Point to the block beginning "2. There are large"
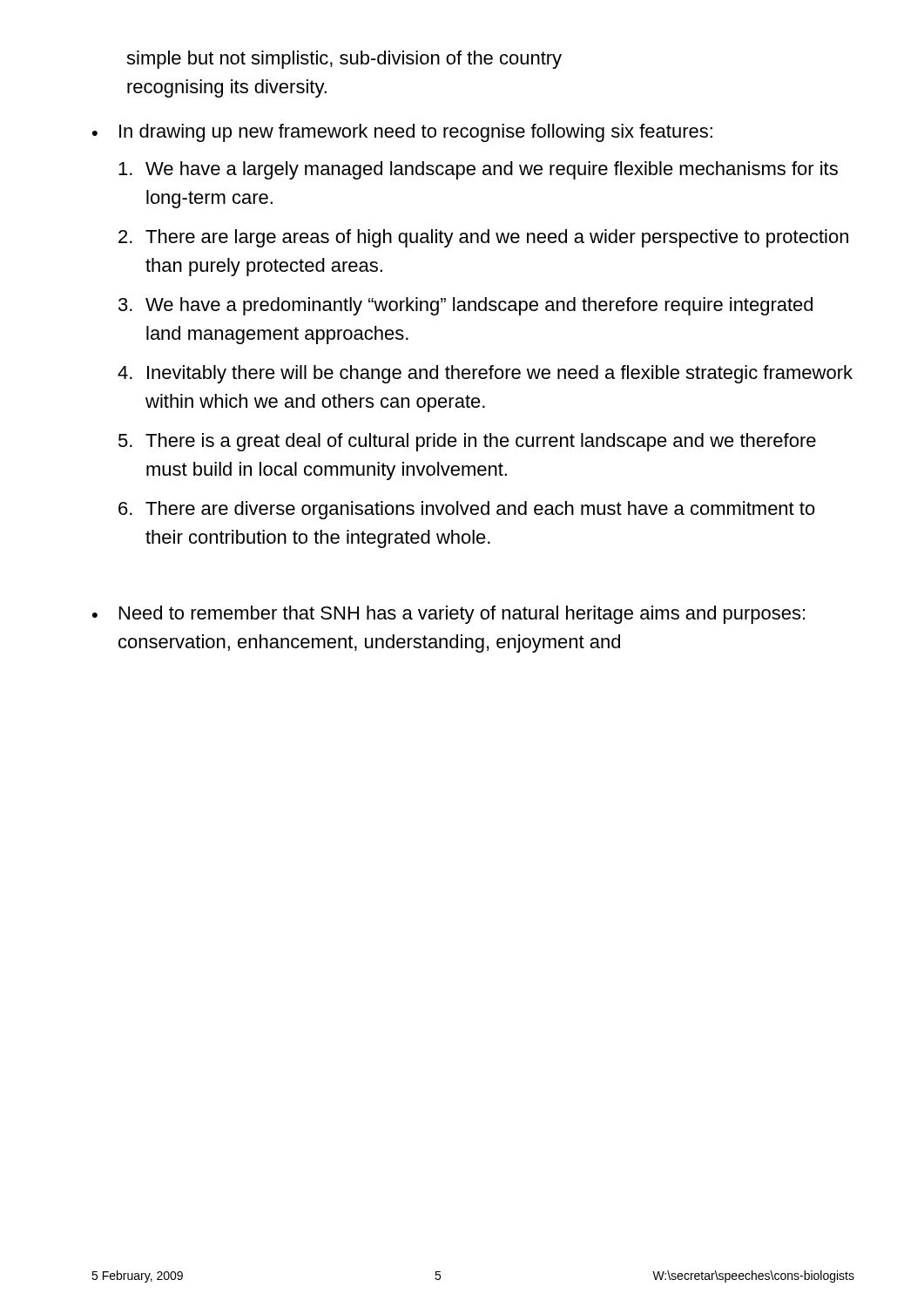 tap(486, 251)
